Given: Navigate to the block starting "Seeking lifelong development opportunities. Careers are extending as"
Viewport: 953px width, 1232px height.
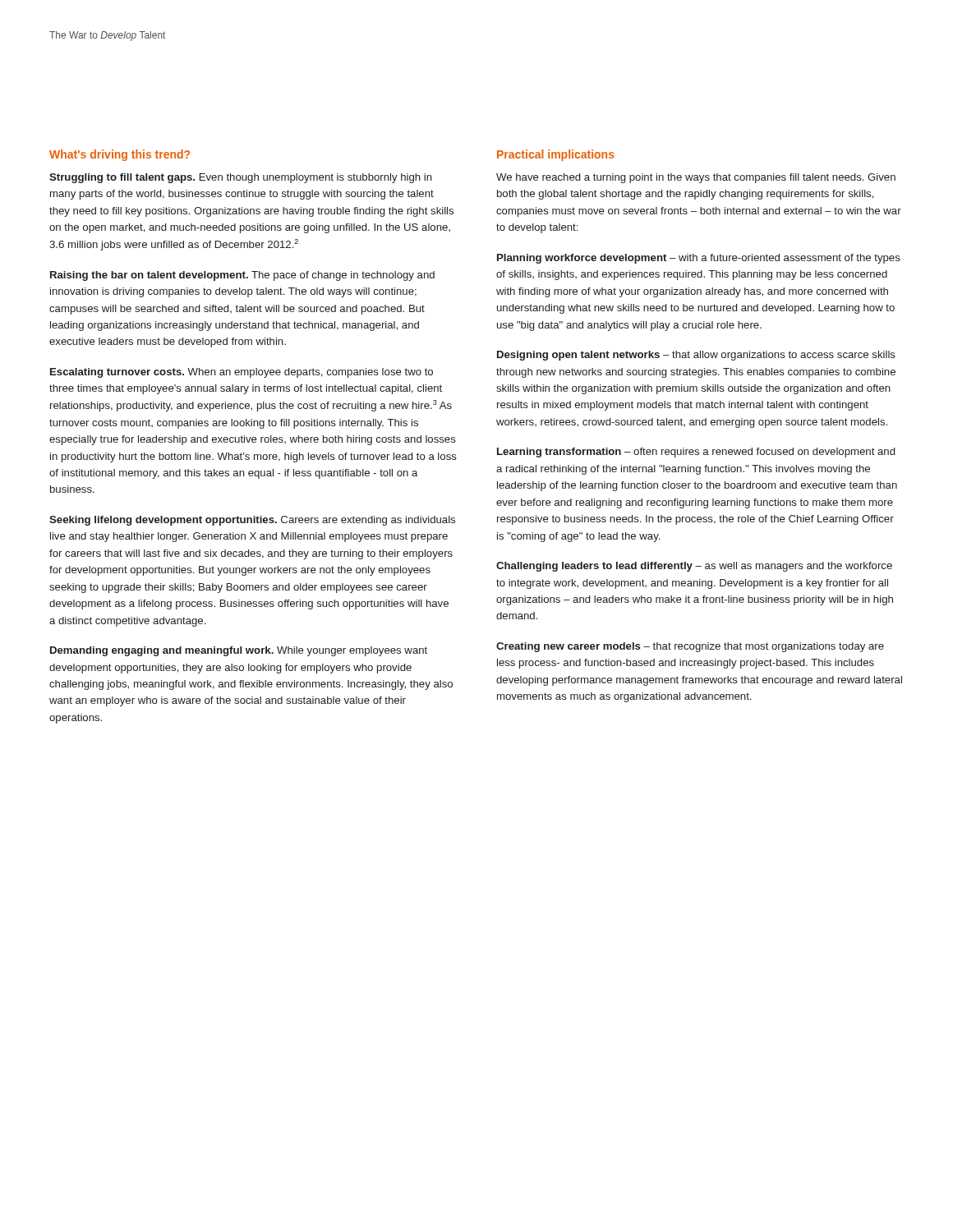Looking at the screenshot, I should [x=252, y=570].
